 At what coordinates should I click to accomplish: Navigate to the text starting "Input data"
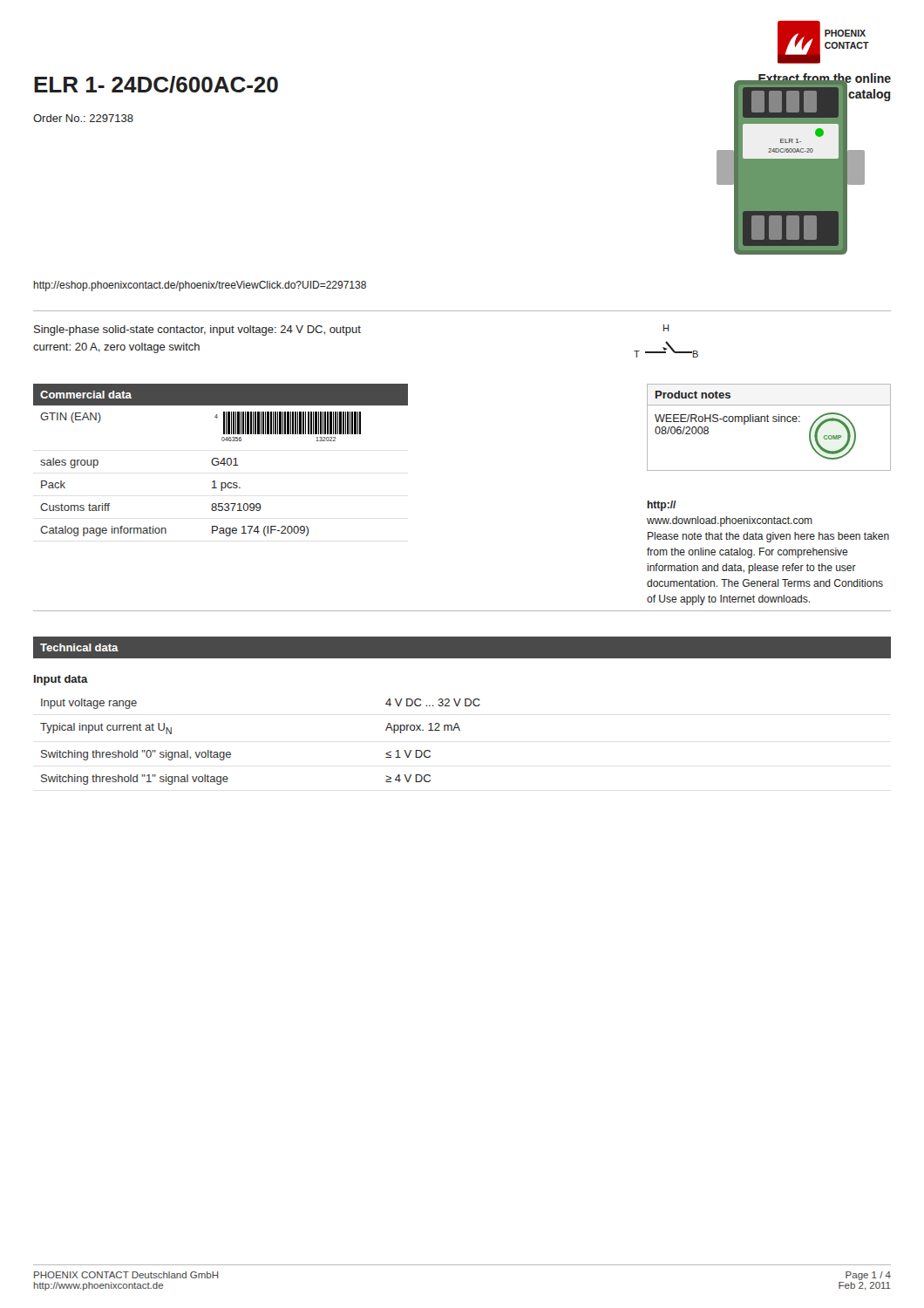[60, 679]
